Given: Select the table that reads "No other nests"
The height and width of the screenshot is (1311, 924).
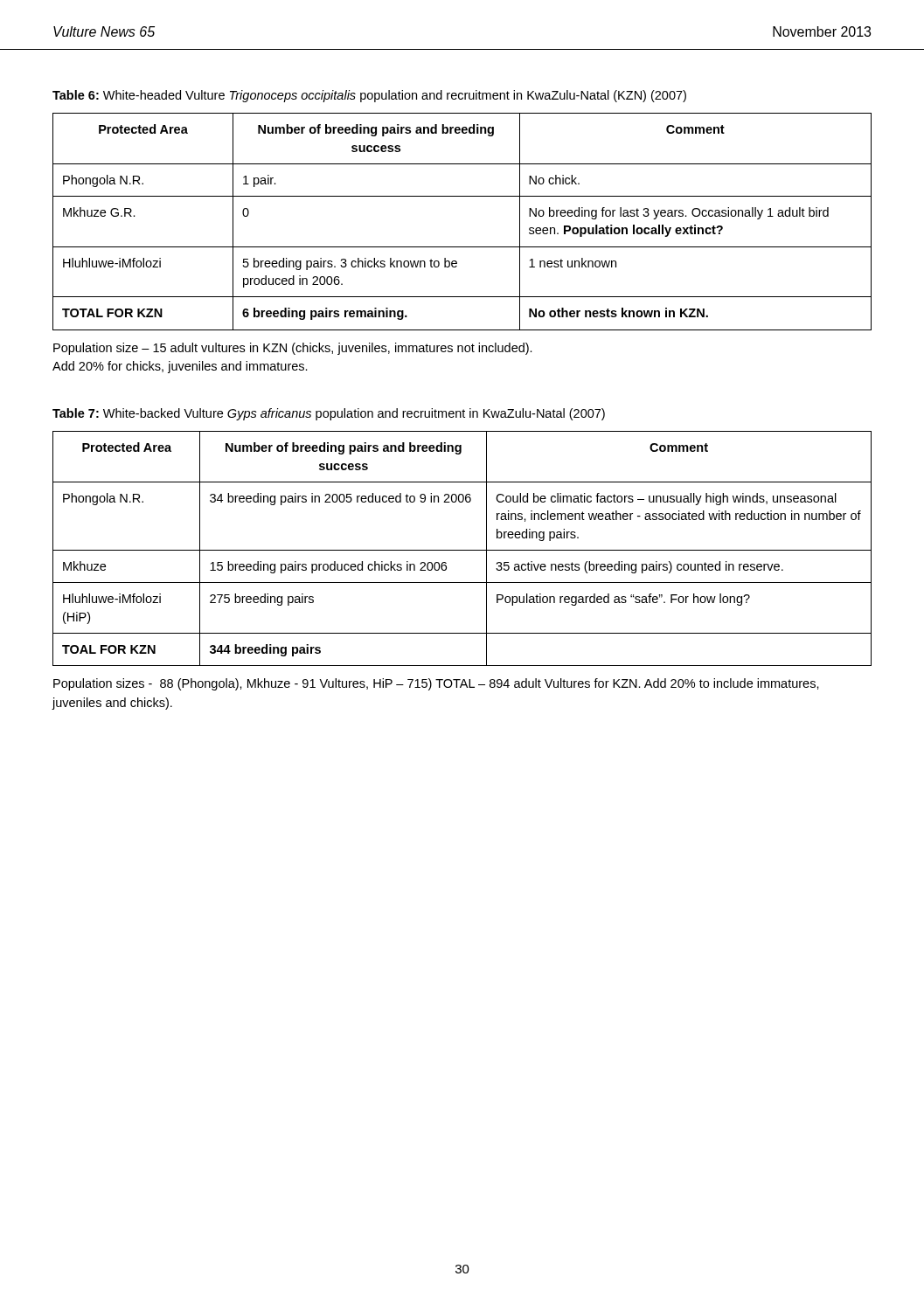Looking at the screenshot, I should (x=462, y=222).
